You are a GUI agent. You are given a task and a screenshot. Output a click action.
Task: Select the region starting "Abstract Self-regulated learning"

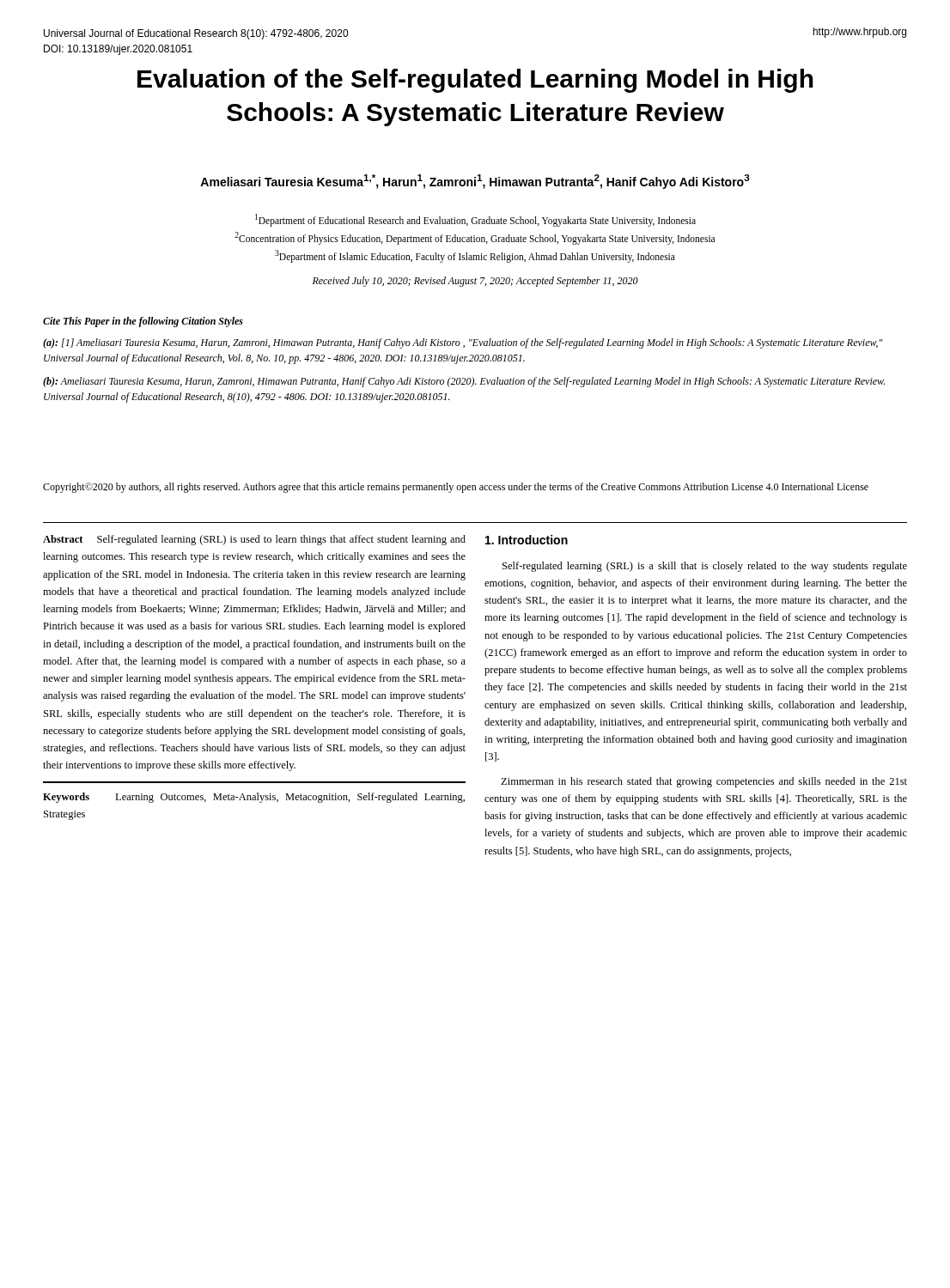tap(254, 677)
